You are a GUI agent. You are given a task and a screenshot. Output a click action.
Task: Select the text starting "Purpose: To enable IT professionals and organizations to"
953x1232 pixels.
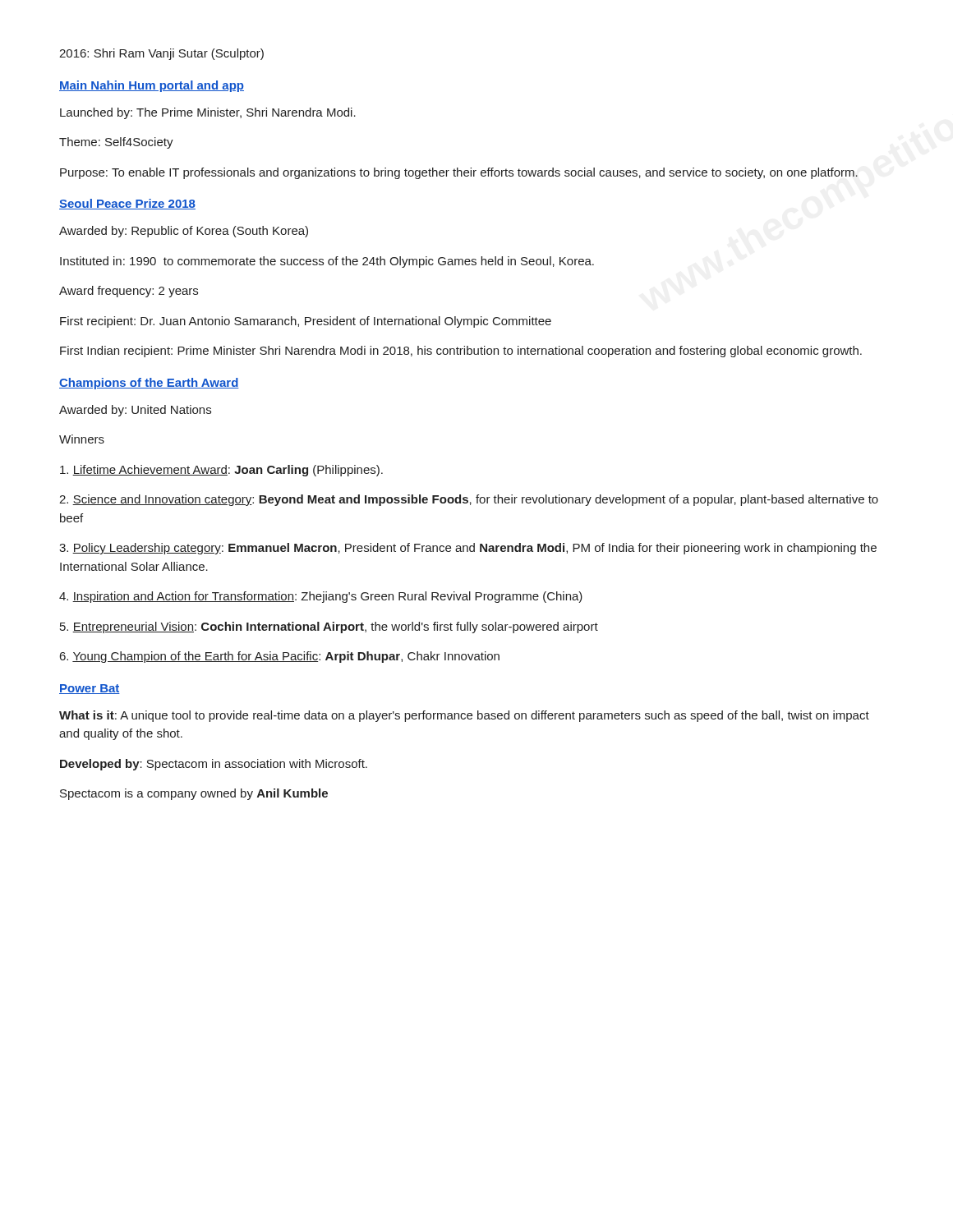pyautogui.click(x=459, y=172)
